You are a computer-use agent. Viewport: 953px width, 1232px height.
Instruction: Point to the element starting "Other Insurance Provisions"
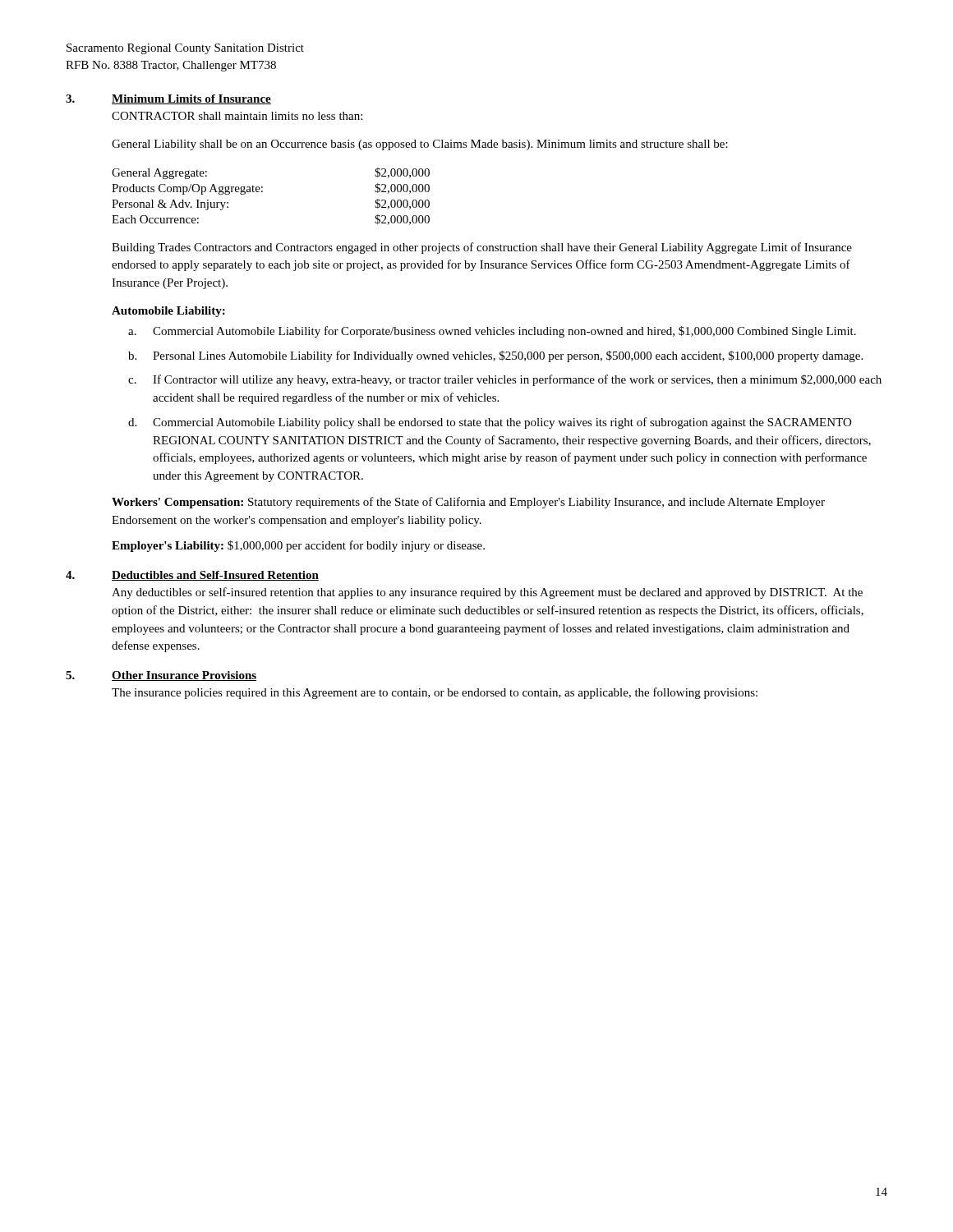tap(184, 675)
